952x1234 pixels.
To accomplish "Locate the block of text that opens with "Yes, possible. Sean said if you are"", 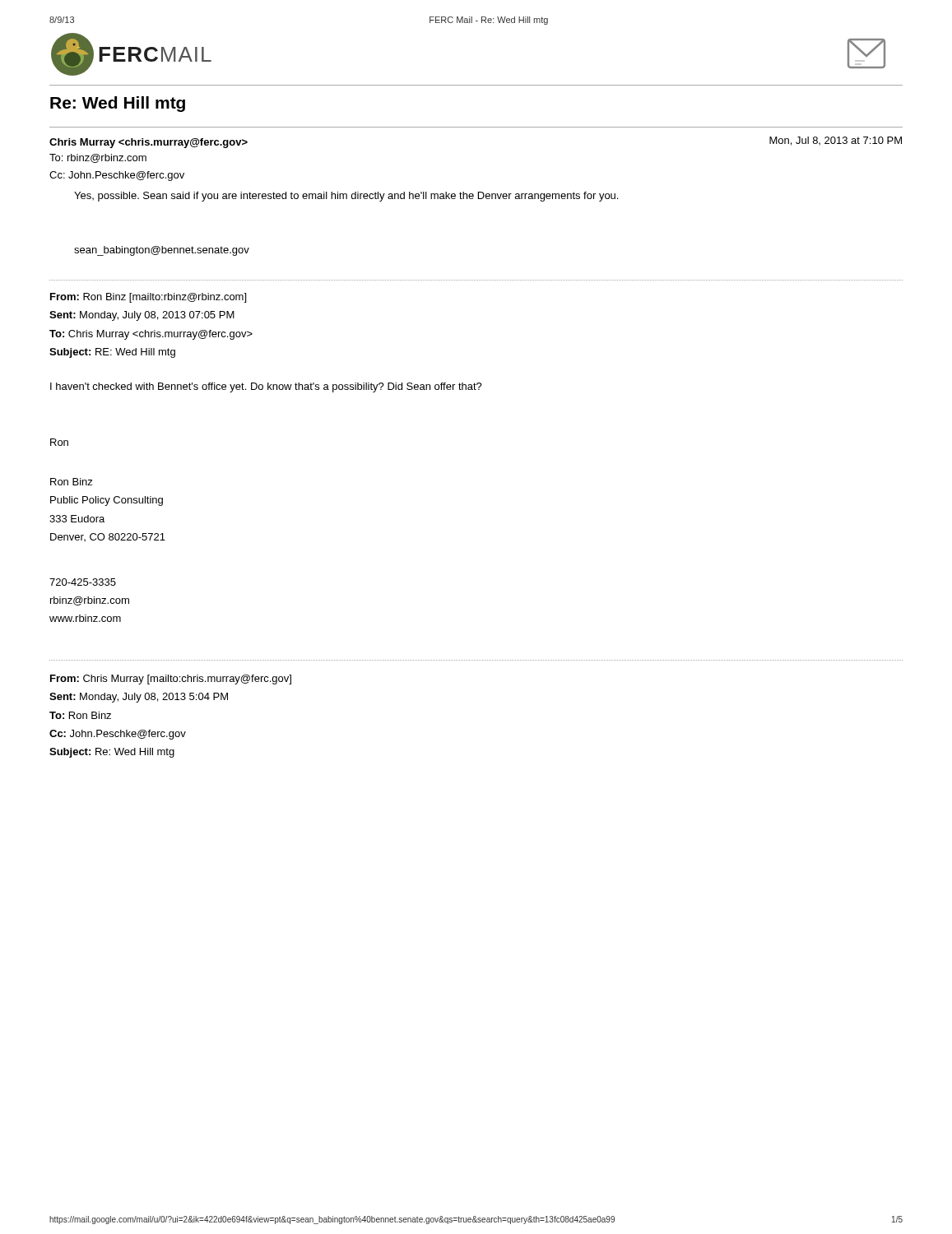I will [x=347, y=195].
